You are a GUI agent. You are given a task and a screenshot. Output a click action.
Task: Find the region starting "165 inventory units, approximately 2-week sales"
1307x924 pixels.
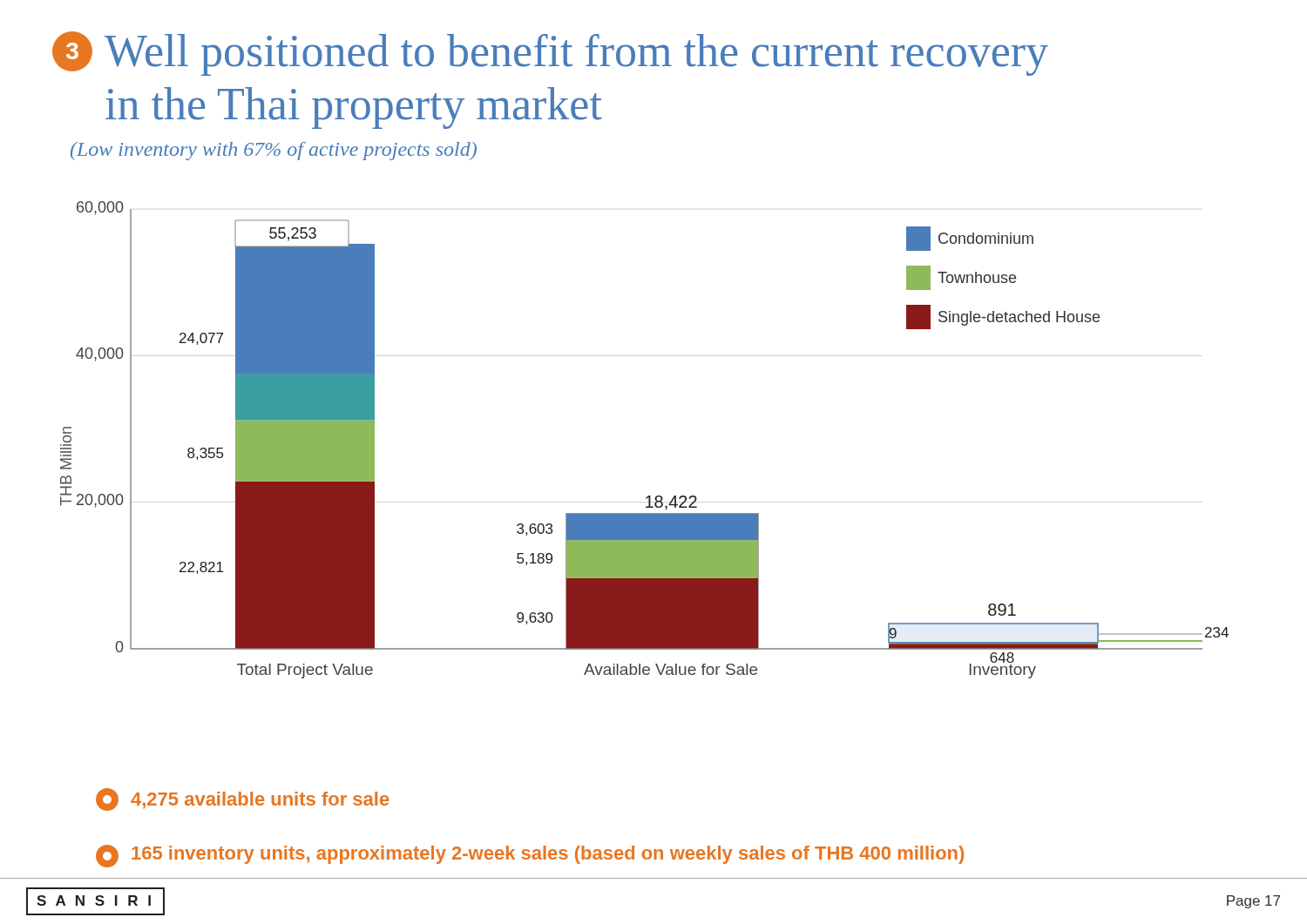[x=530, y=855]
